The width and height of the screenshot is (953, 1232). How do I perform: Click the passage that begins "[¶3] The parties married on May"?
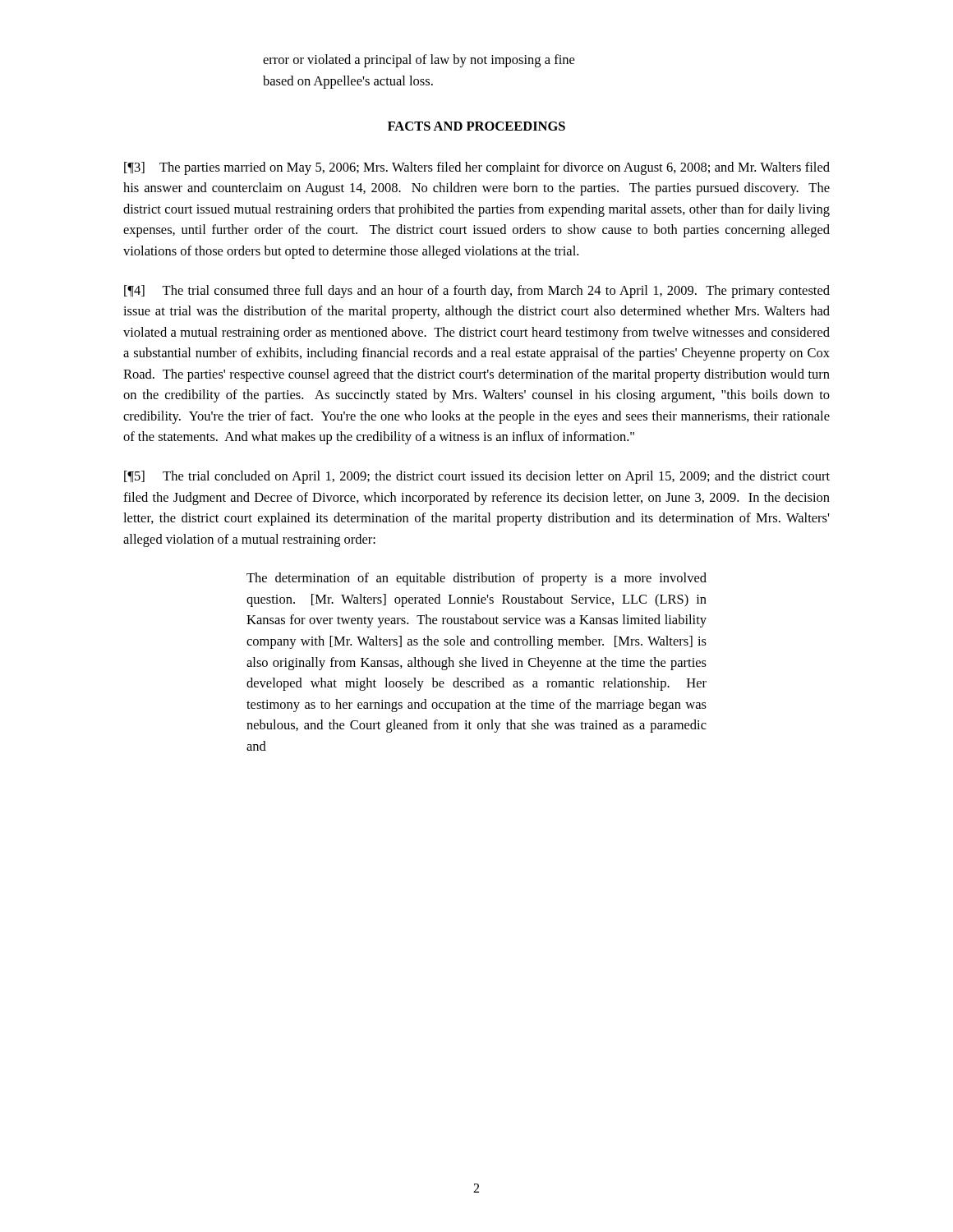pyautogui.click(x=476, y=209)
